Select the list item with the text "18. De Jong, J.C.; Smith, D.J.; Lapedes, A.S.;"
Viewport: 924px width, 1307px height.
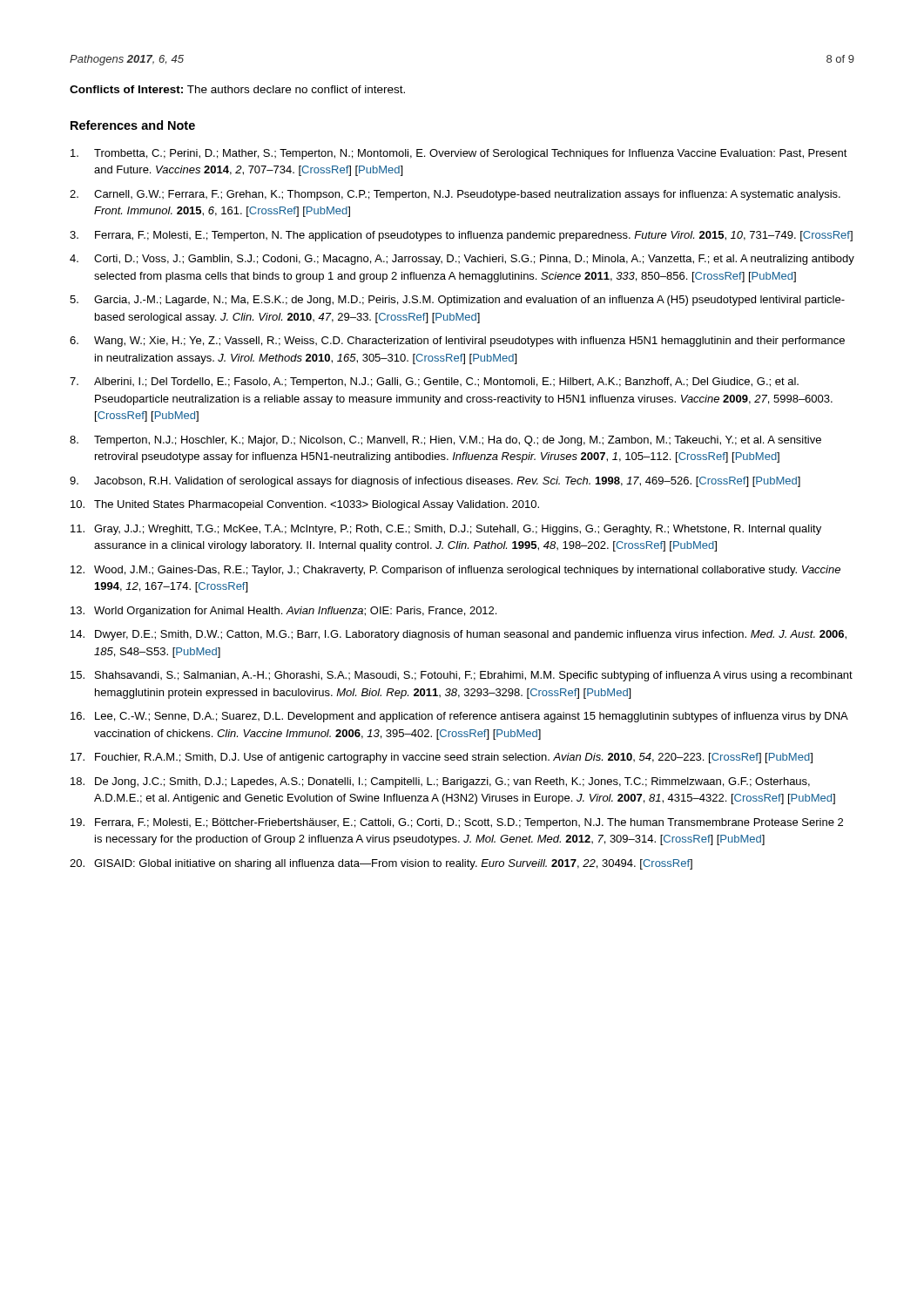(462, 790)
